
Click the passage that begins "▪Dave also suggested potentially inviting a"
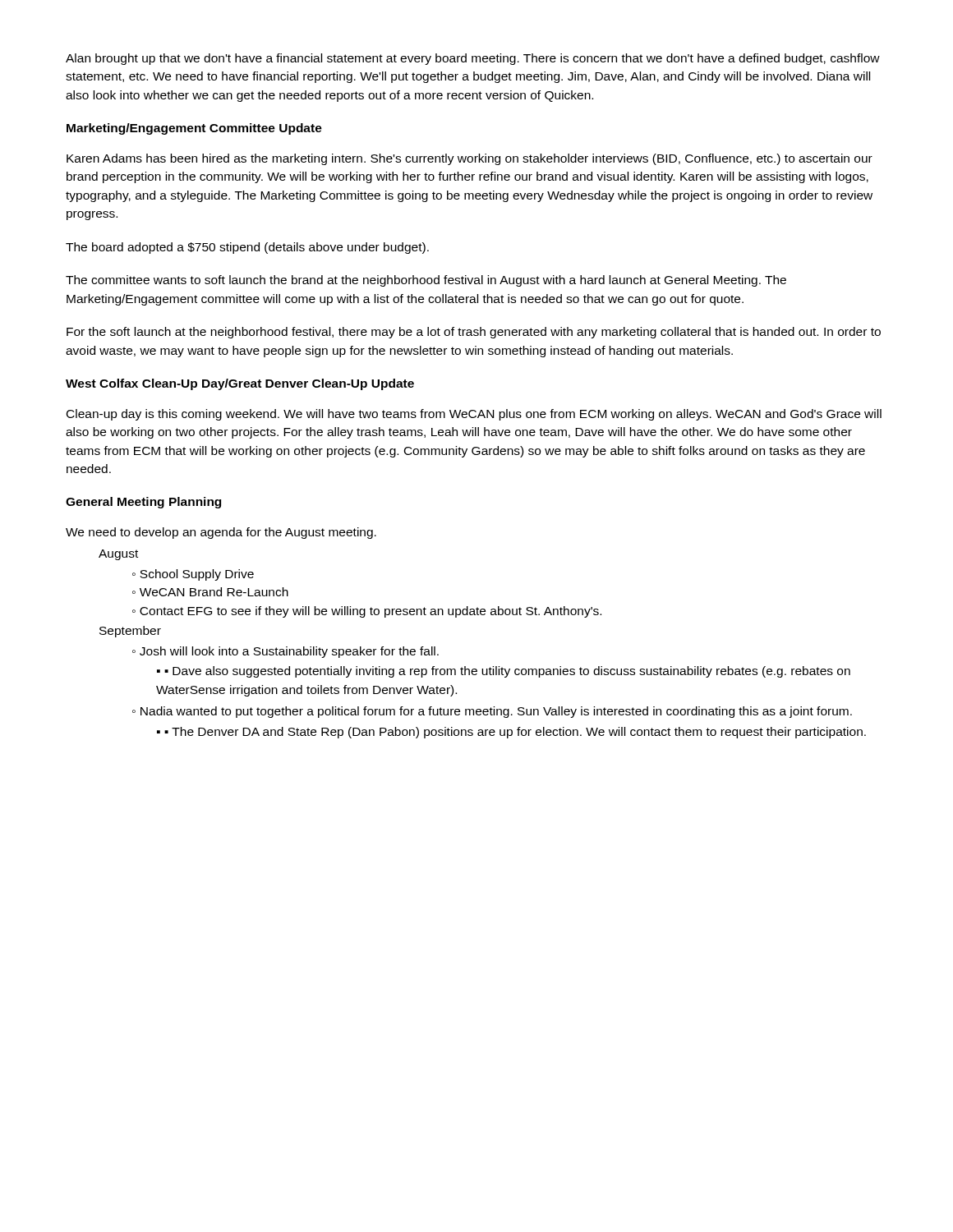[x=503, y=680]
